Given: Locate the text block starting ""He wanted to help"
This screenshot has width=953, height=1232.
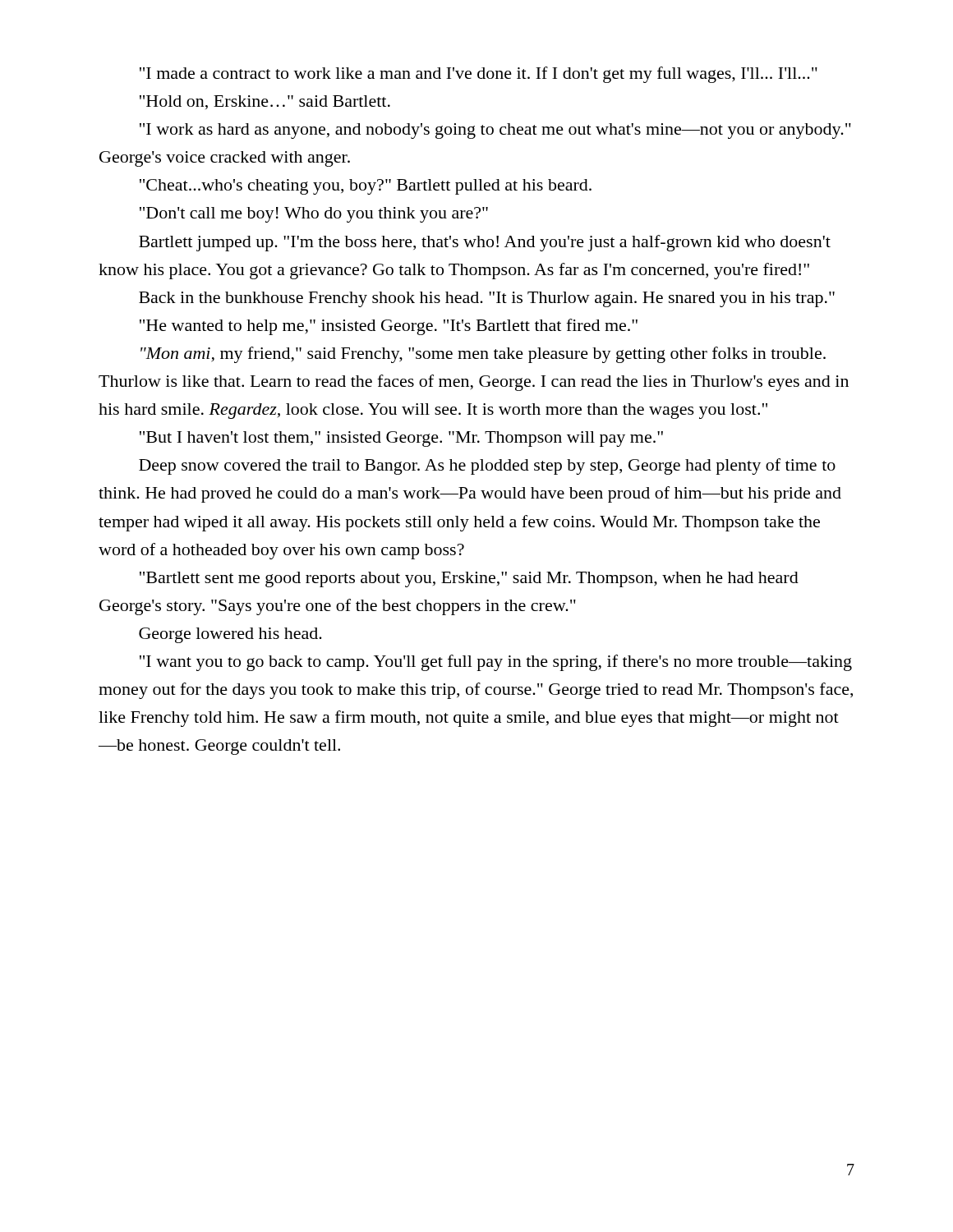Looking at the screenshot, I should (476, 325).
